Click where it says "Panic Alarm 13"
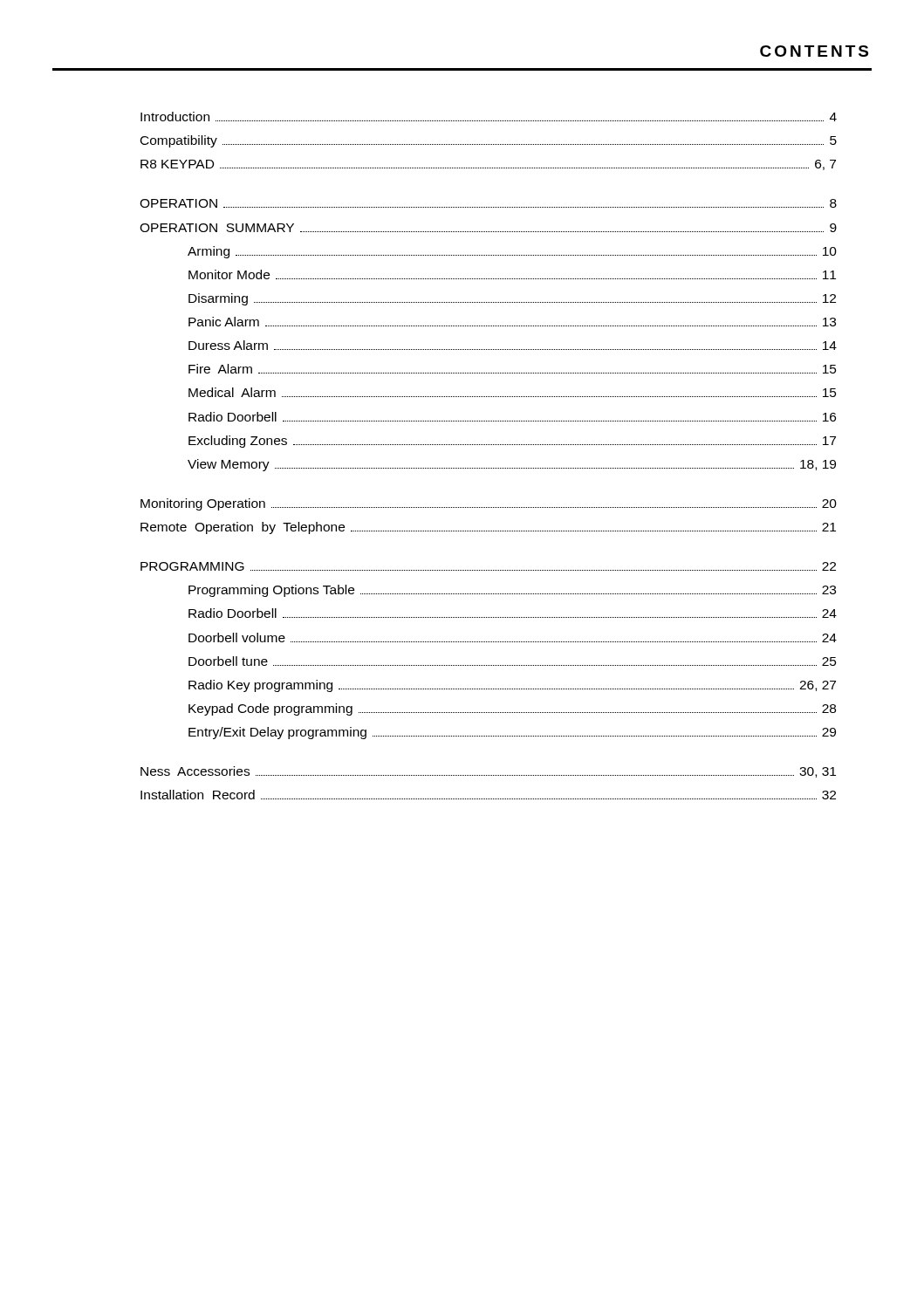The width and height of the screenshot is (924, 1309). [512, 322]
